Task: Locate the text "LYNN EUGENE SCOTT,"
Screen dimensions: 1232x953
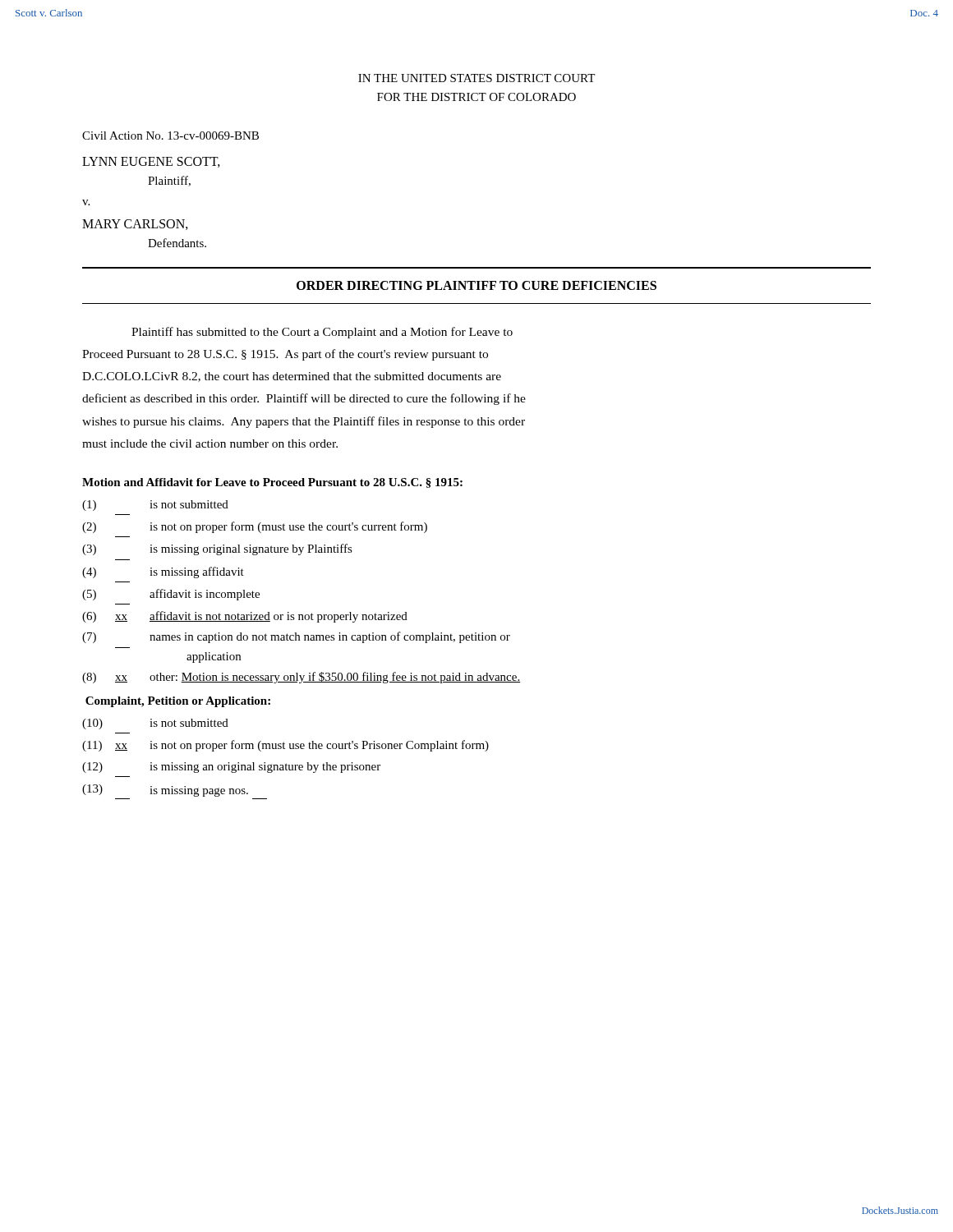Action: coord(151,161)
